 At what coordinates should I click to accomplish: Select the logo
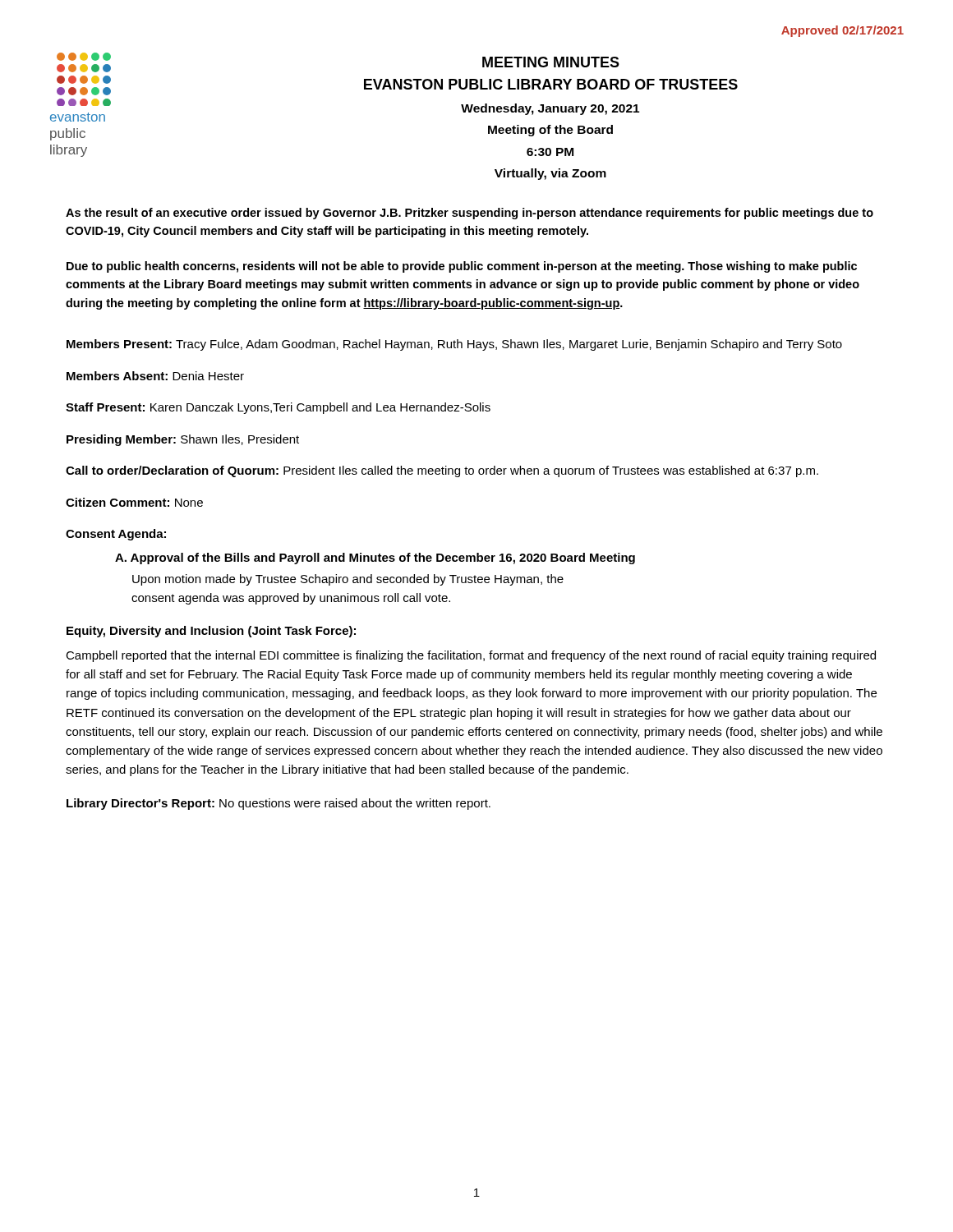click(x=107, y=104)
